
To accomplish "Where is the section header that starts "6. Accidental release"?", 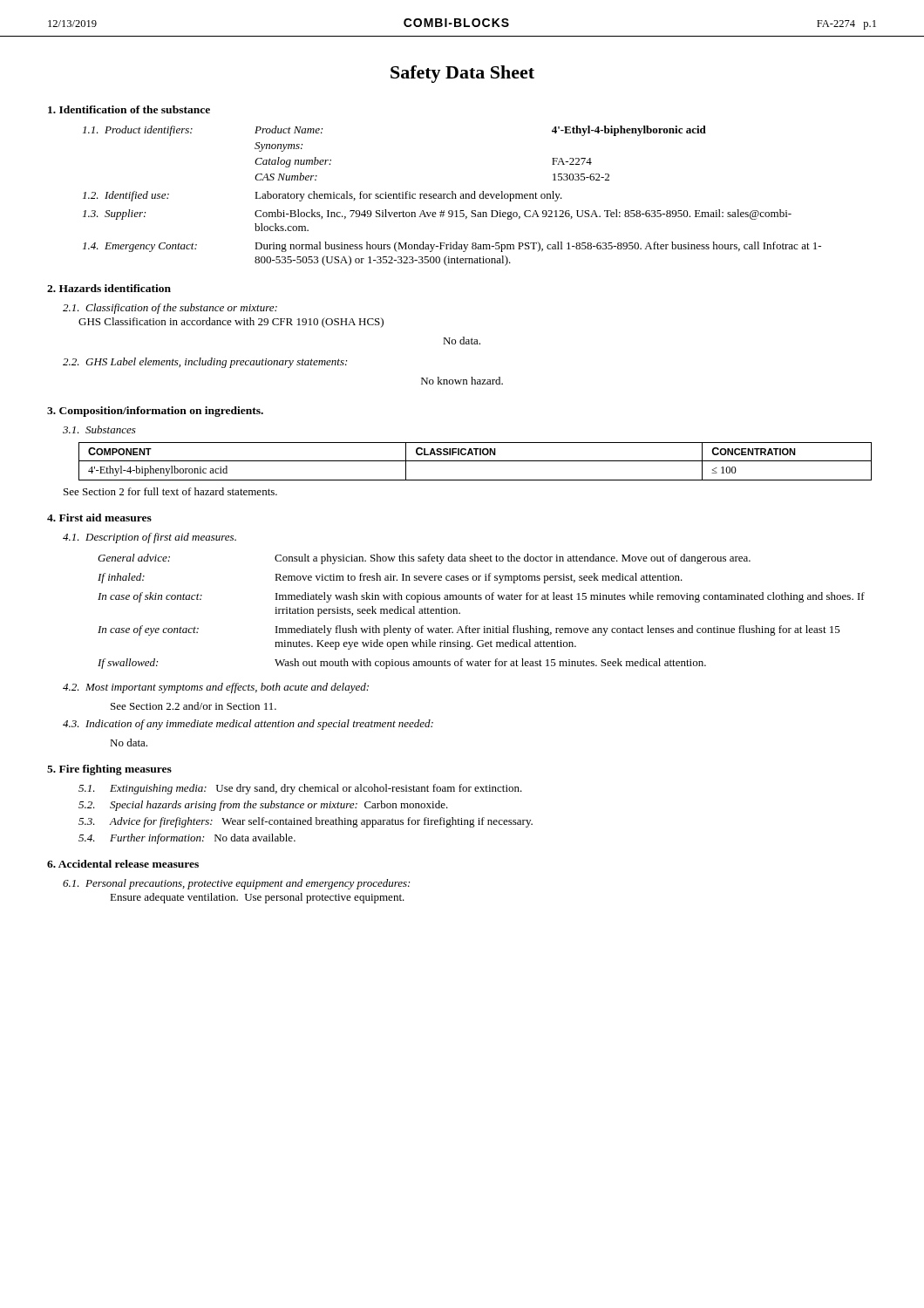I will (x=123, y=864).
